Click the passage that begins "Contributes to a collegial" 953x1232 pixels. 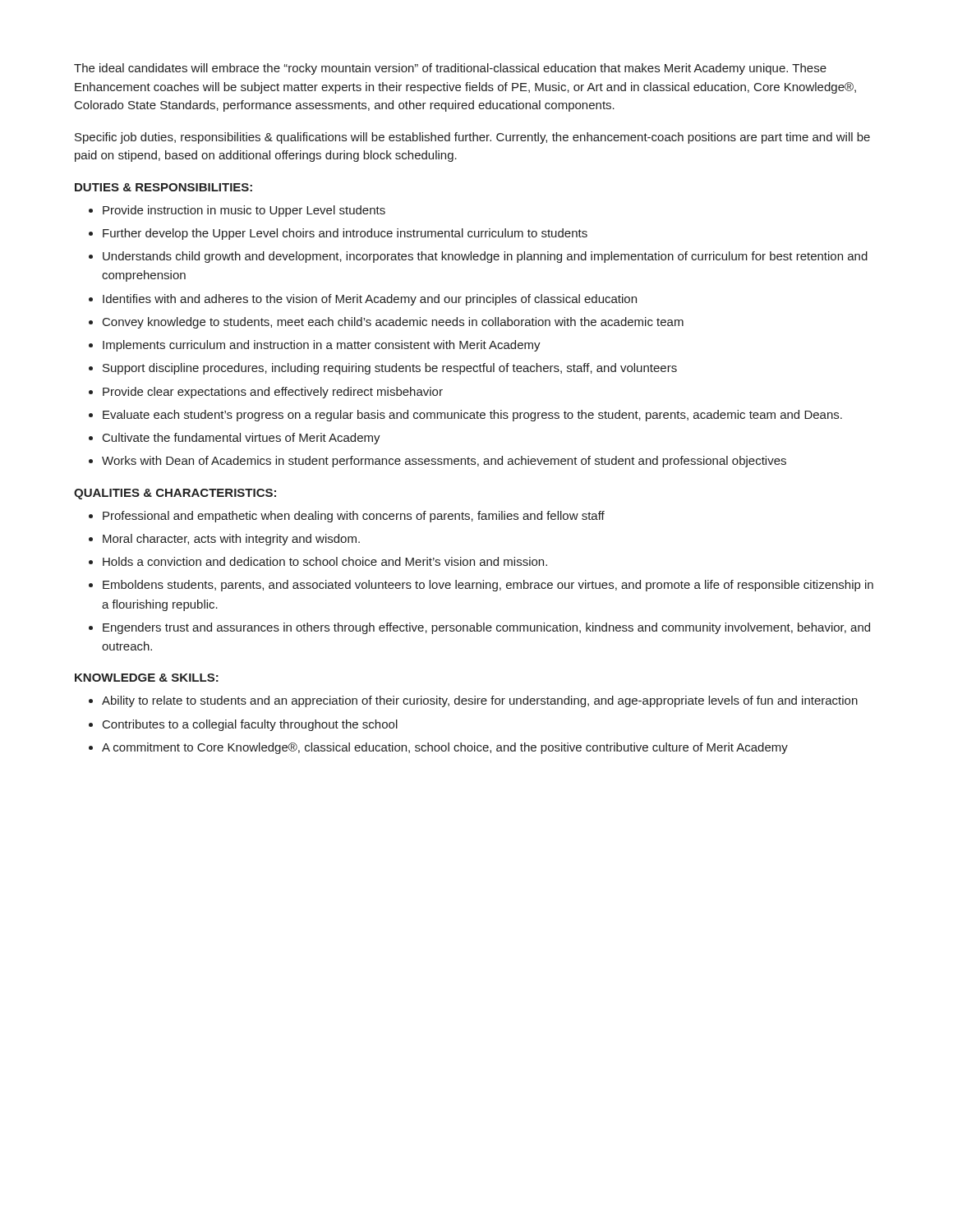point(250,725)
